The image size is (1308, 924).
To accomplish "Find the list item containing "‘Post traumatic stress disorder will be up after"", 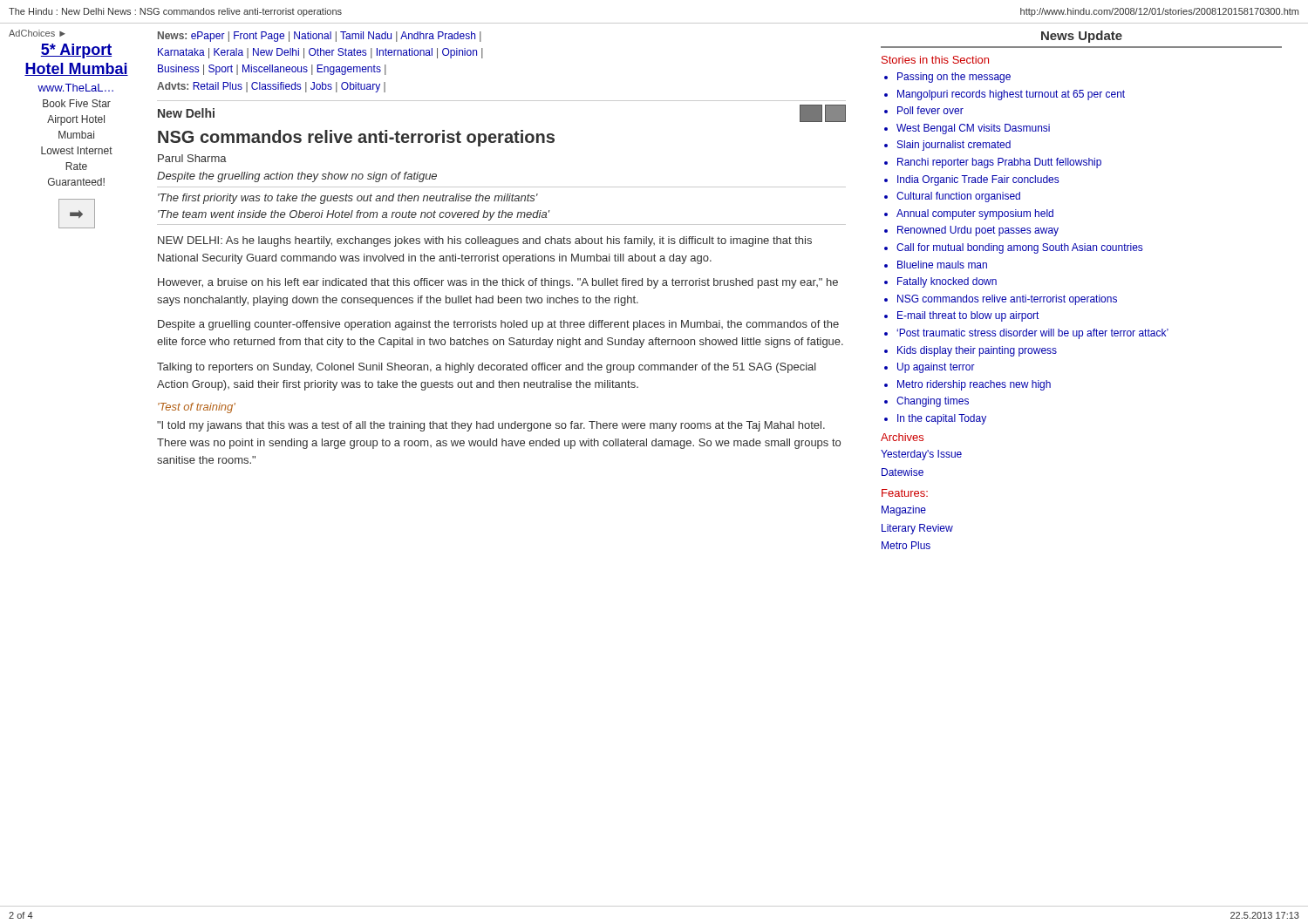I will click(x=1032, y=333).
